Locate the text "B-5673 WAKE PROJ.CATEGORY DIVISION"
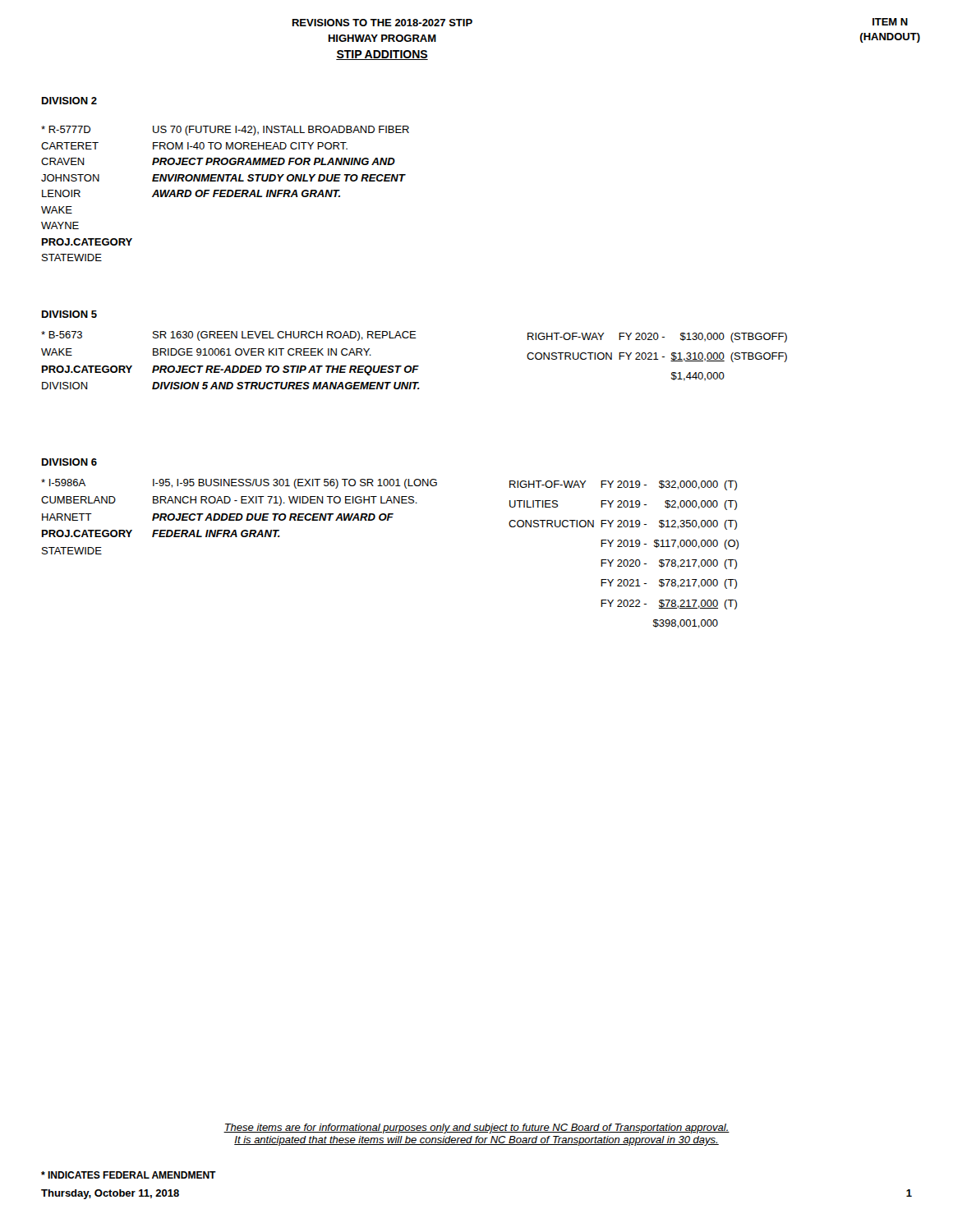Image resolution: width=953 pixels, height=1232 pixels. pyautogui.click(x=87, y=360)
